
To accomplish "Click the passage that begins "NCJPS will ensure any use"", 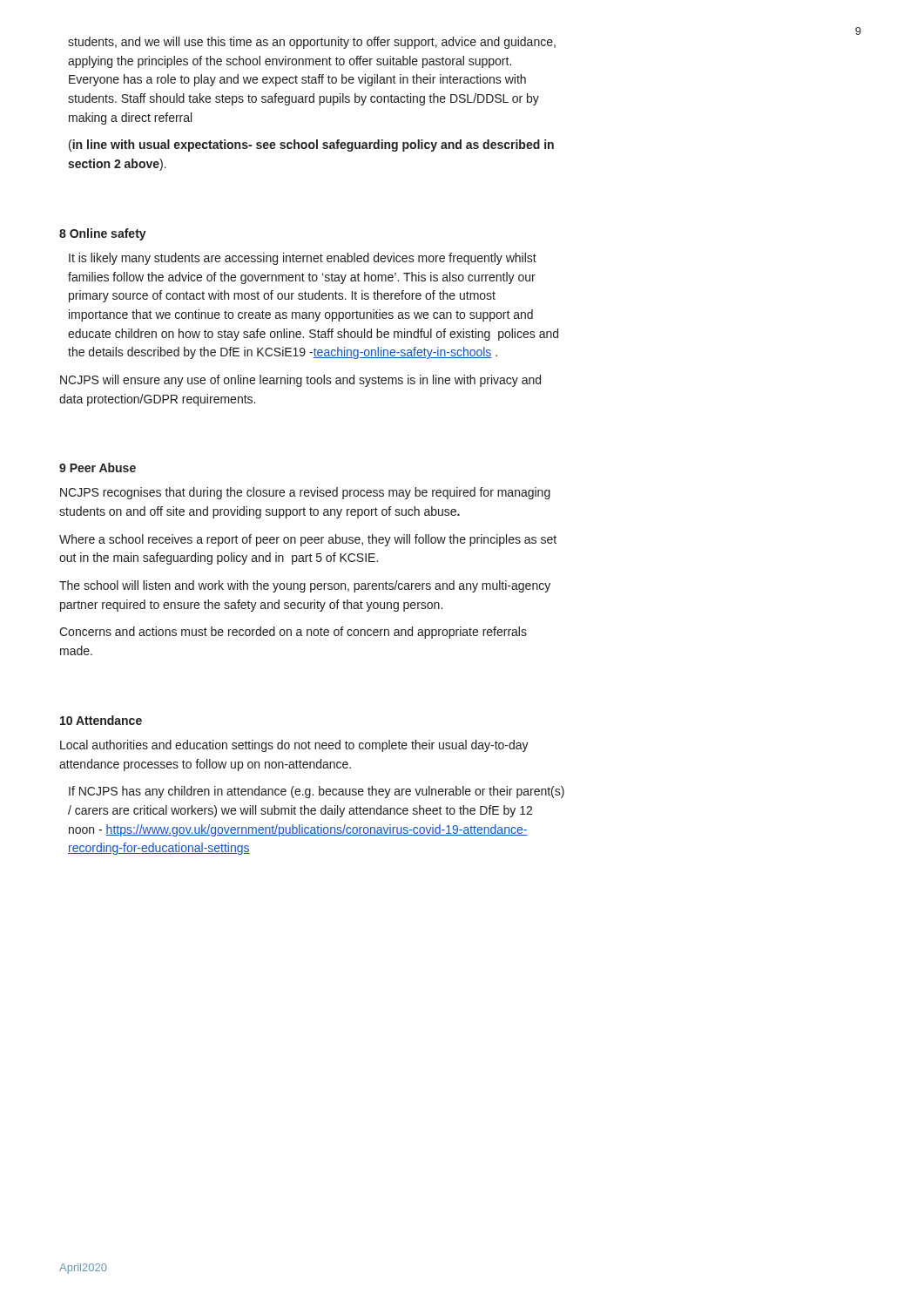I will 462,390.
